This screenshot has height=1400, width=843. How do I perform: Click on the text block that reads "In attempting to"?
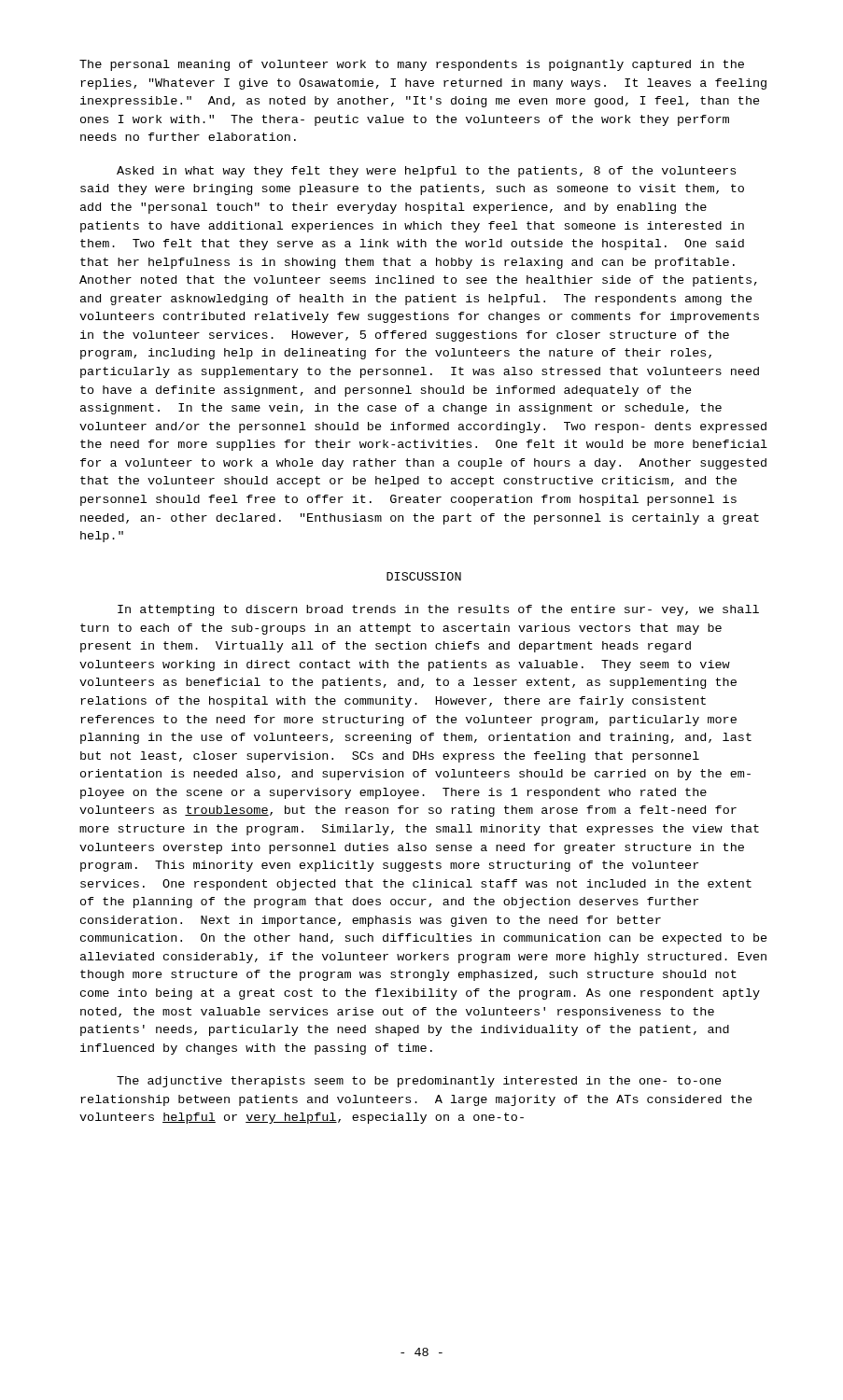point(423,829)
